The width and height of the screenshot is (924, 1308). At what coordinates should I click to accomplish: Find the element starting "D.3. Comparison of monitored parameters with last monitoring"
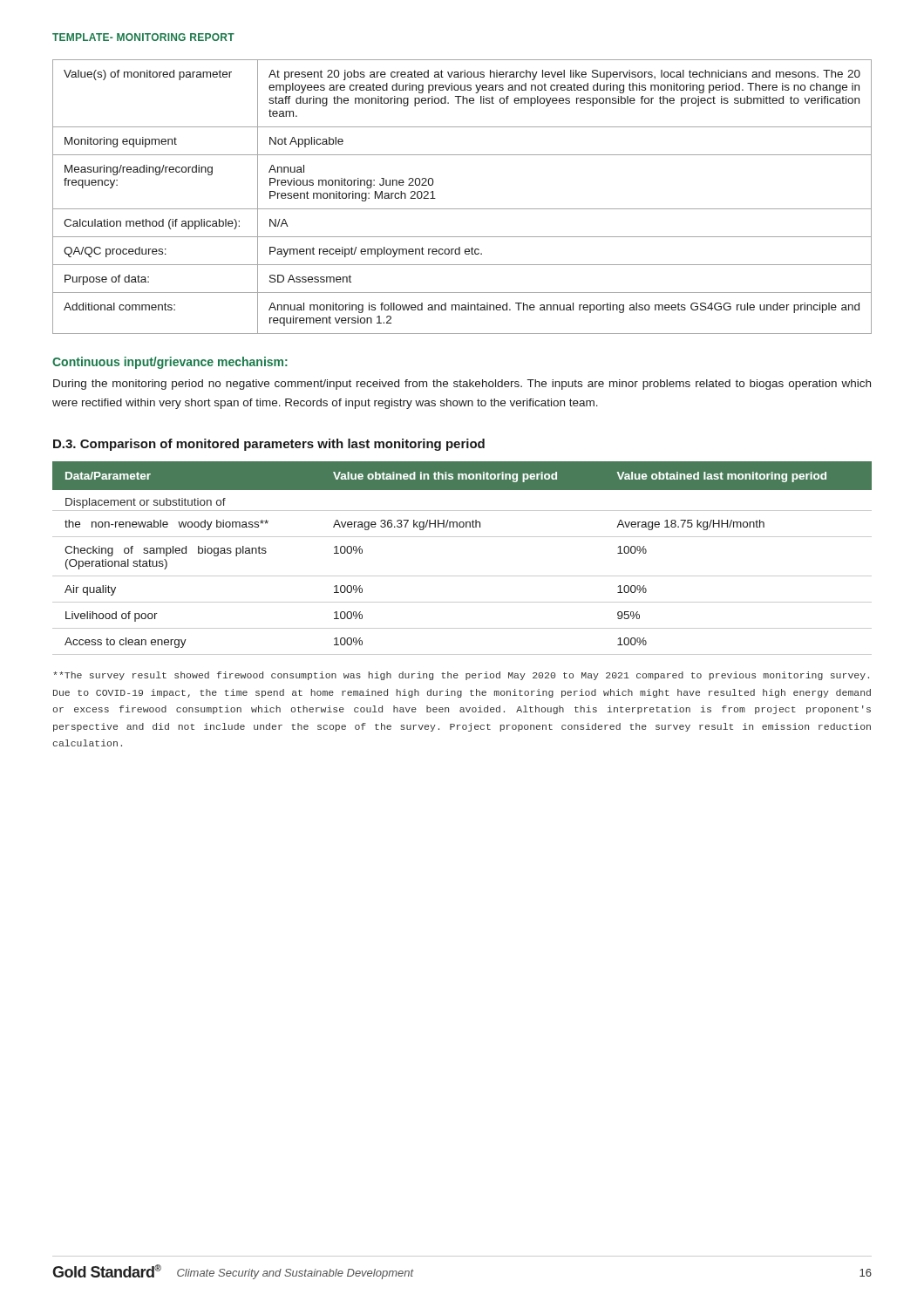click(269, 444)
